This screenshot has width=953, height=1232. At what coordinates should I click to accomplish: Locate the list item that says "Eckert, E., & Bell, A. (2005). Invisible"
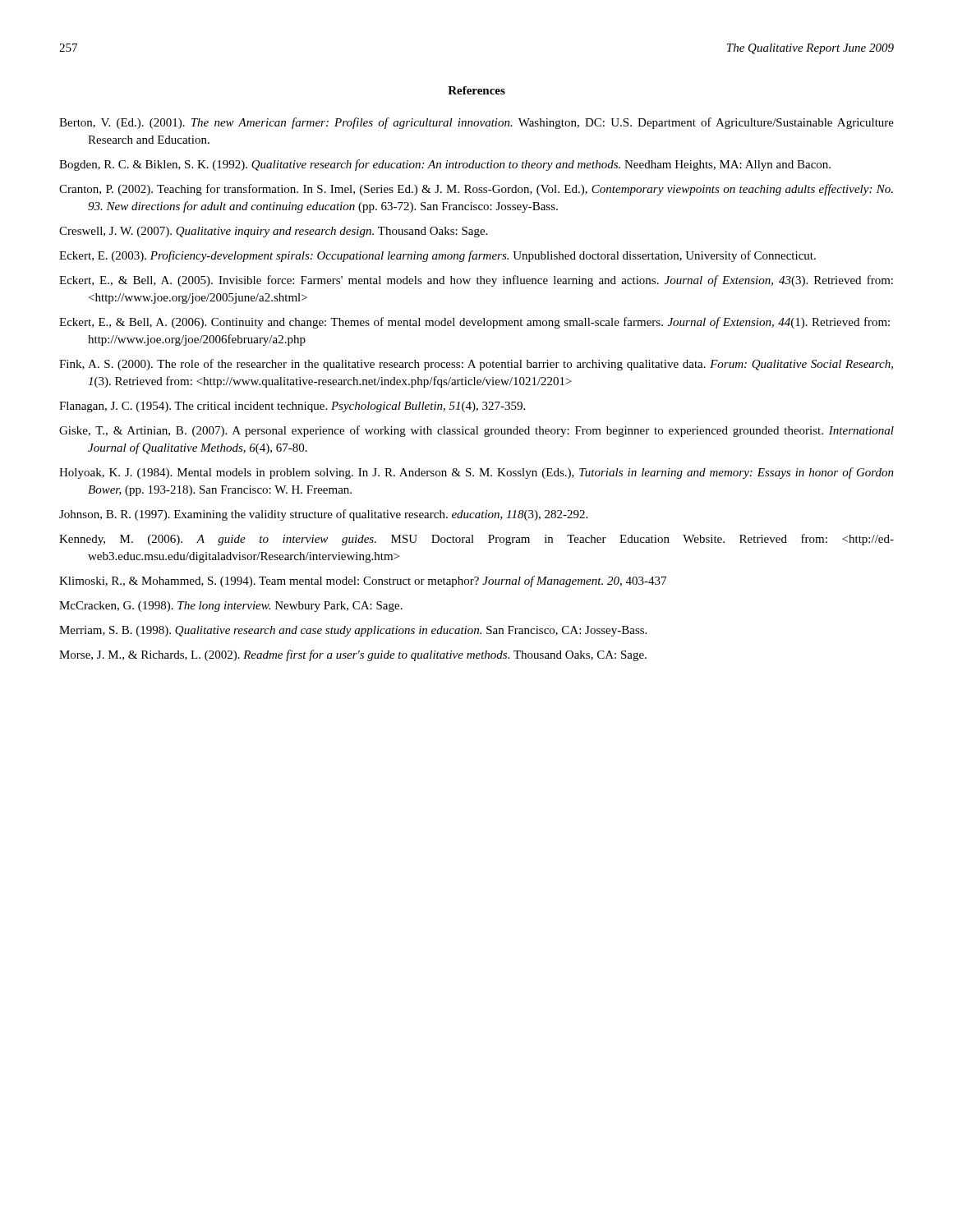[491, 289]
